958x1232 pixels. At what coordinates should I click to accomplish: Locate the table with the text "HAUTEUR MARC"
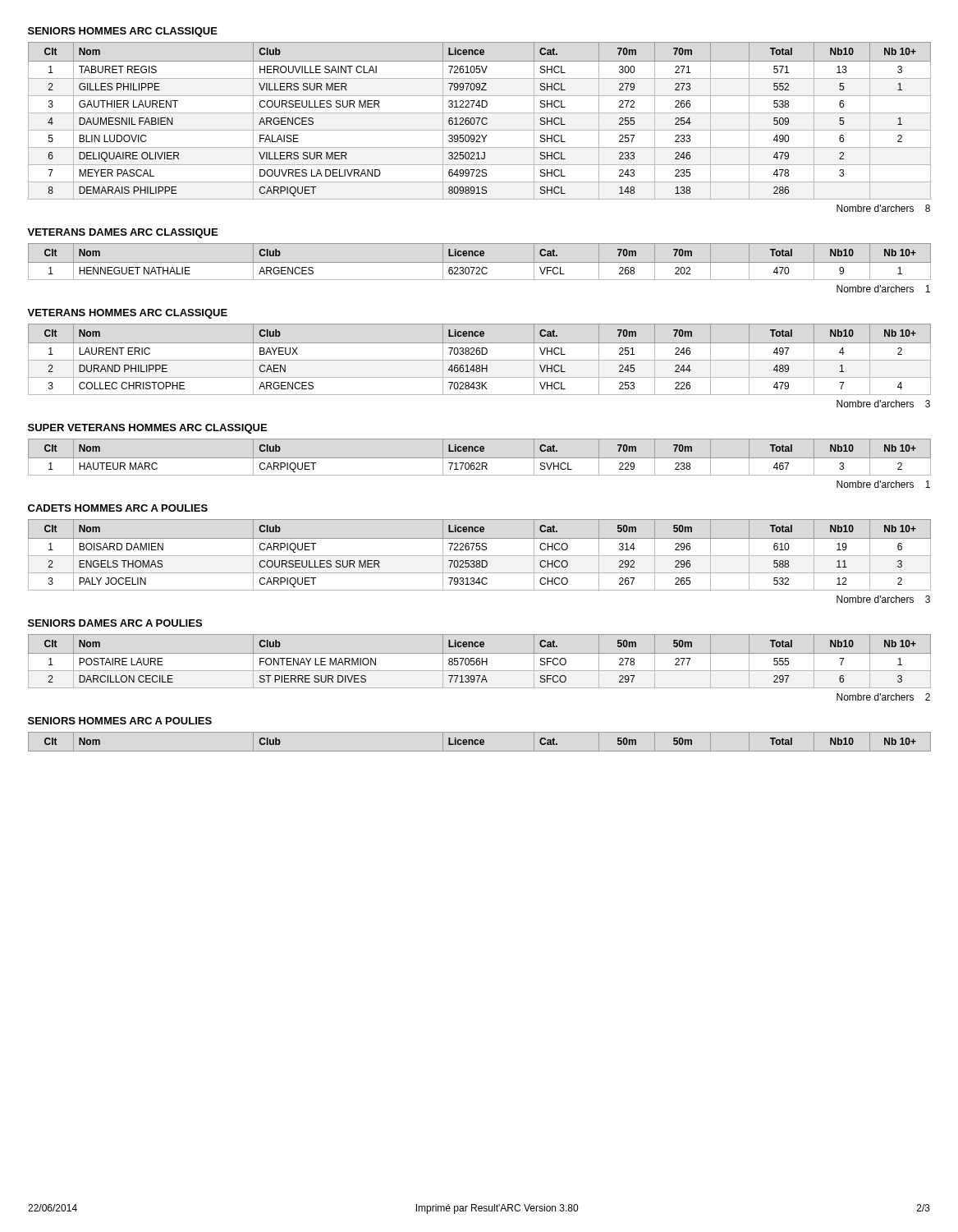click(x=479, y=457)
